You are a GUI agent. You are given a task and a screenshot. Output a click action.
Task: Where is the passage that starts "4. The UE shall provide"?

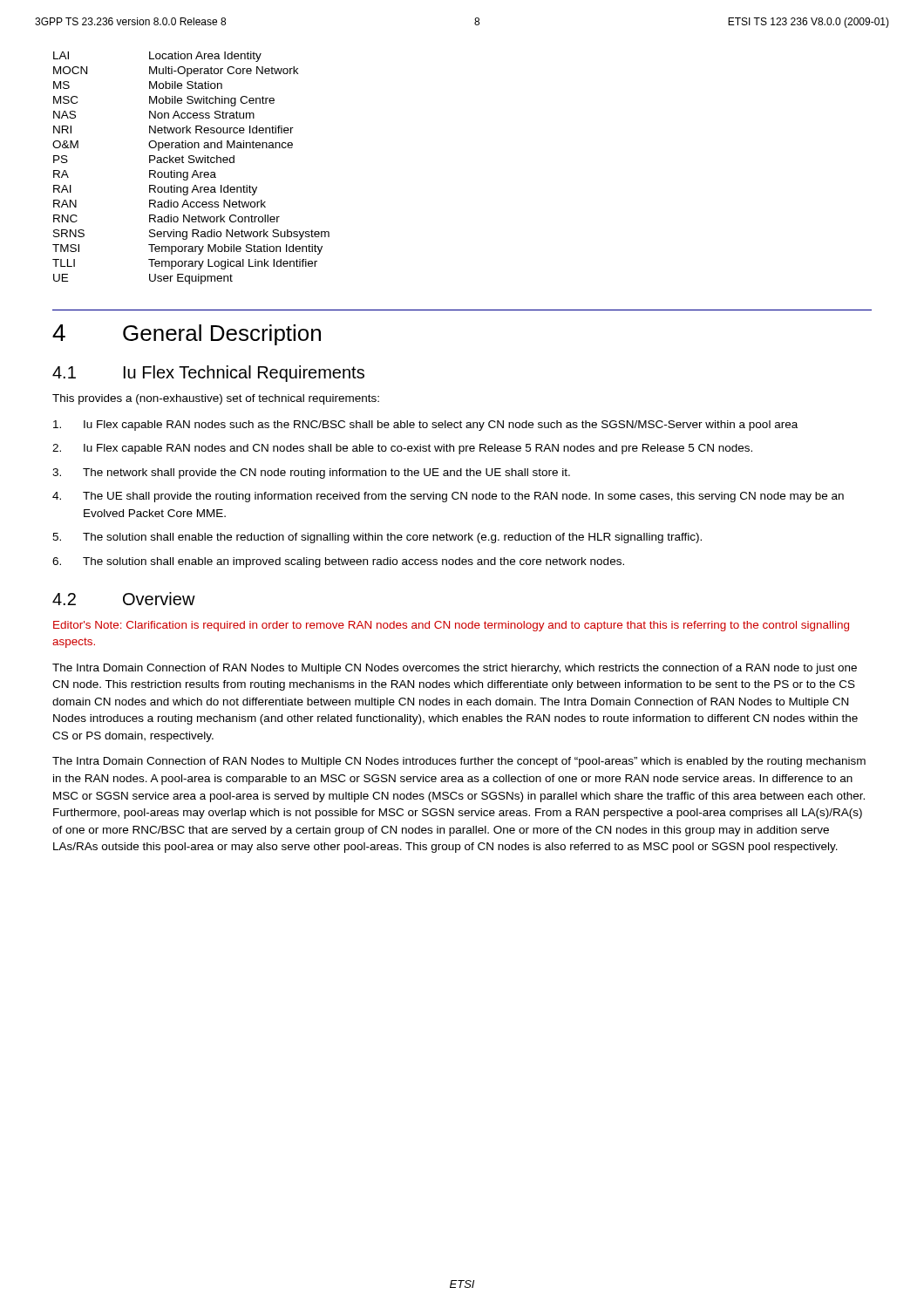click(462, 505)
